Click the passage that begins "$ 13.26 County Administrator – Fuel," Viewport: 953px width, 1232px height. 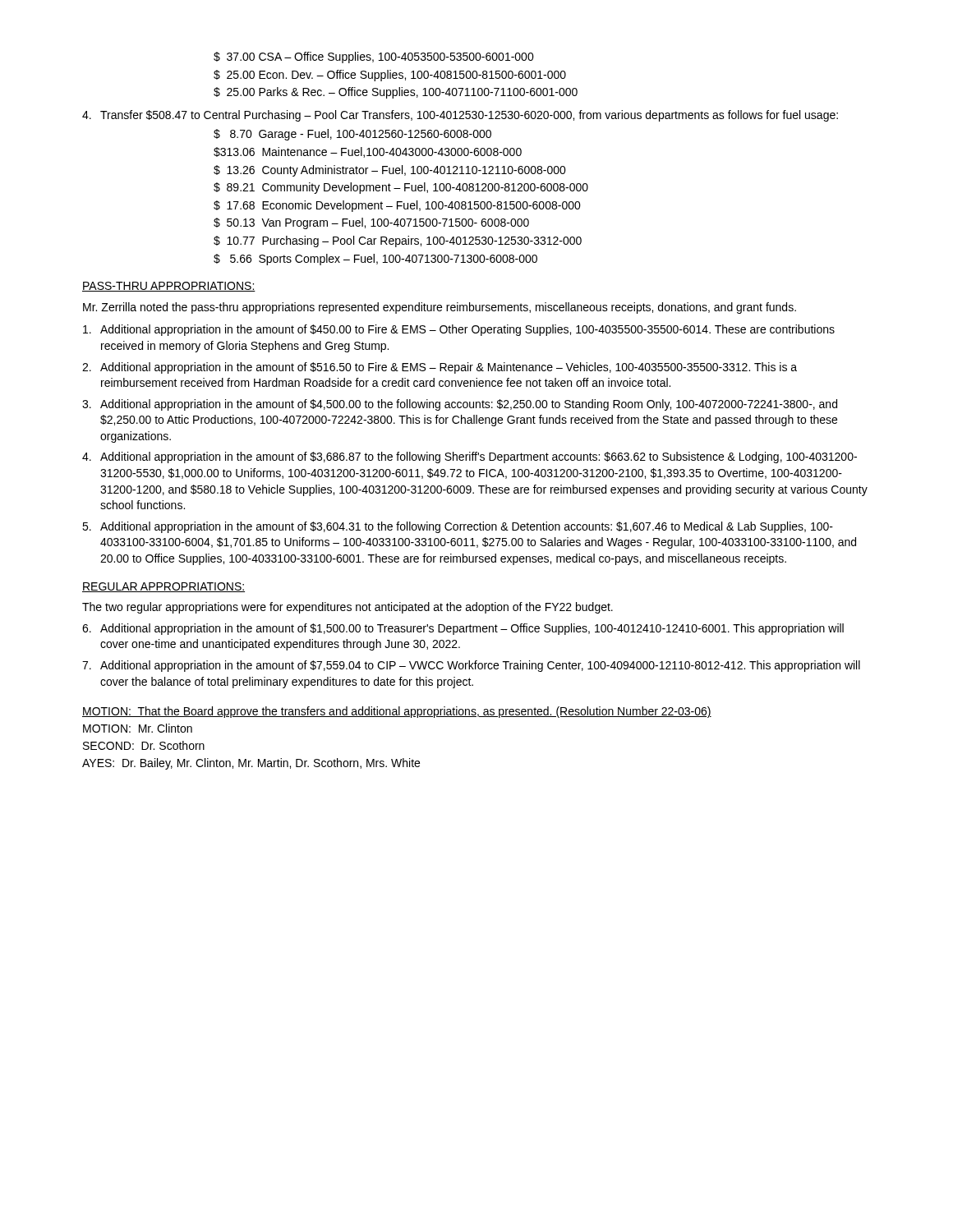click(x=390, y=170)
